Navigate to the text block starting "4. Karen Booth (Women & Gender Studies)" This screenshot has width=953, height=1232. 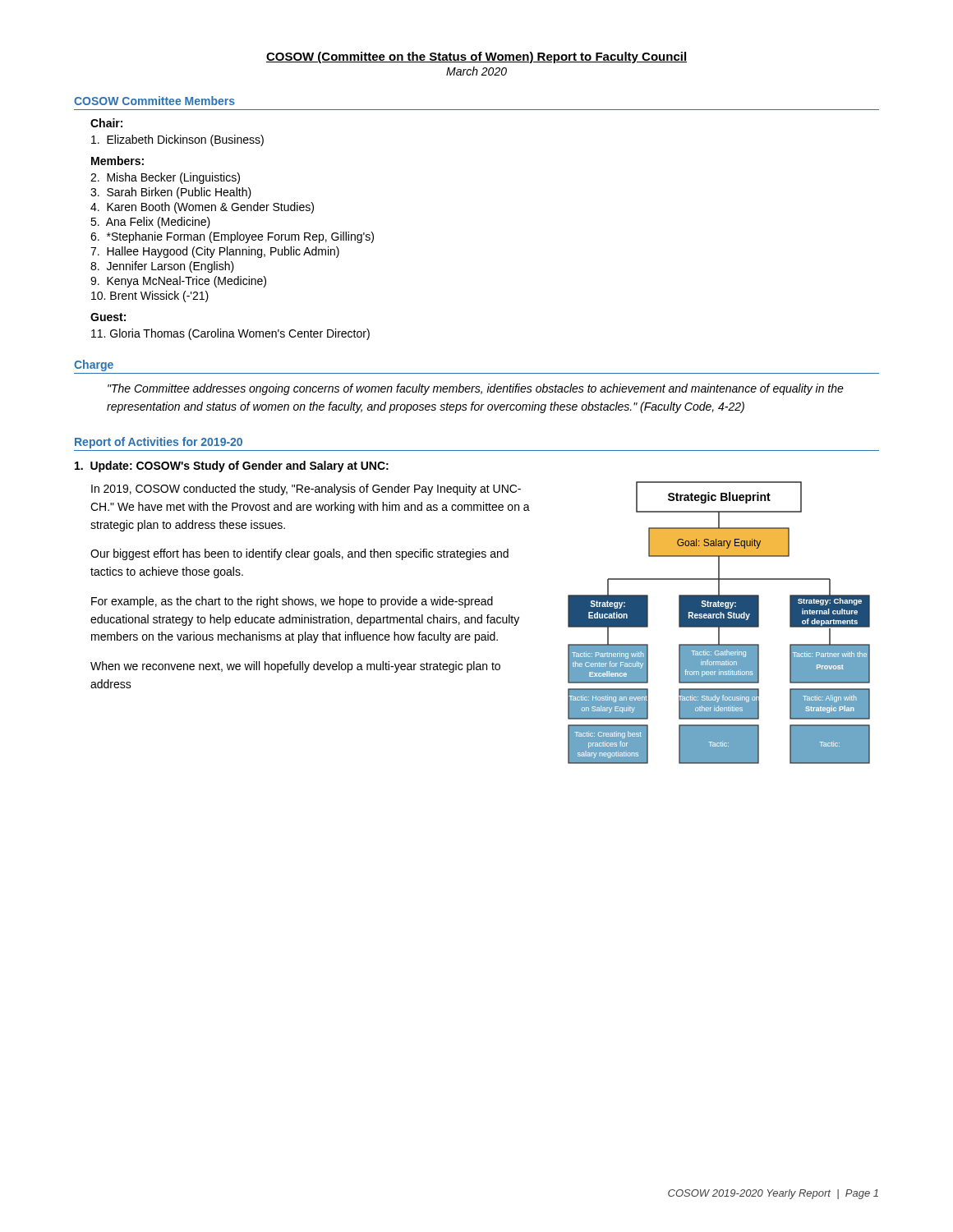pyautogui.click(x=202, y=207)
